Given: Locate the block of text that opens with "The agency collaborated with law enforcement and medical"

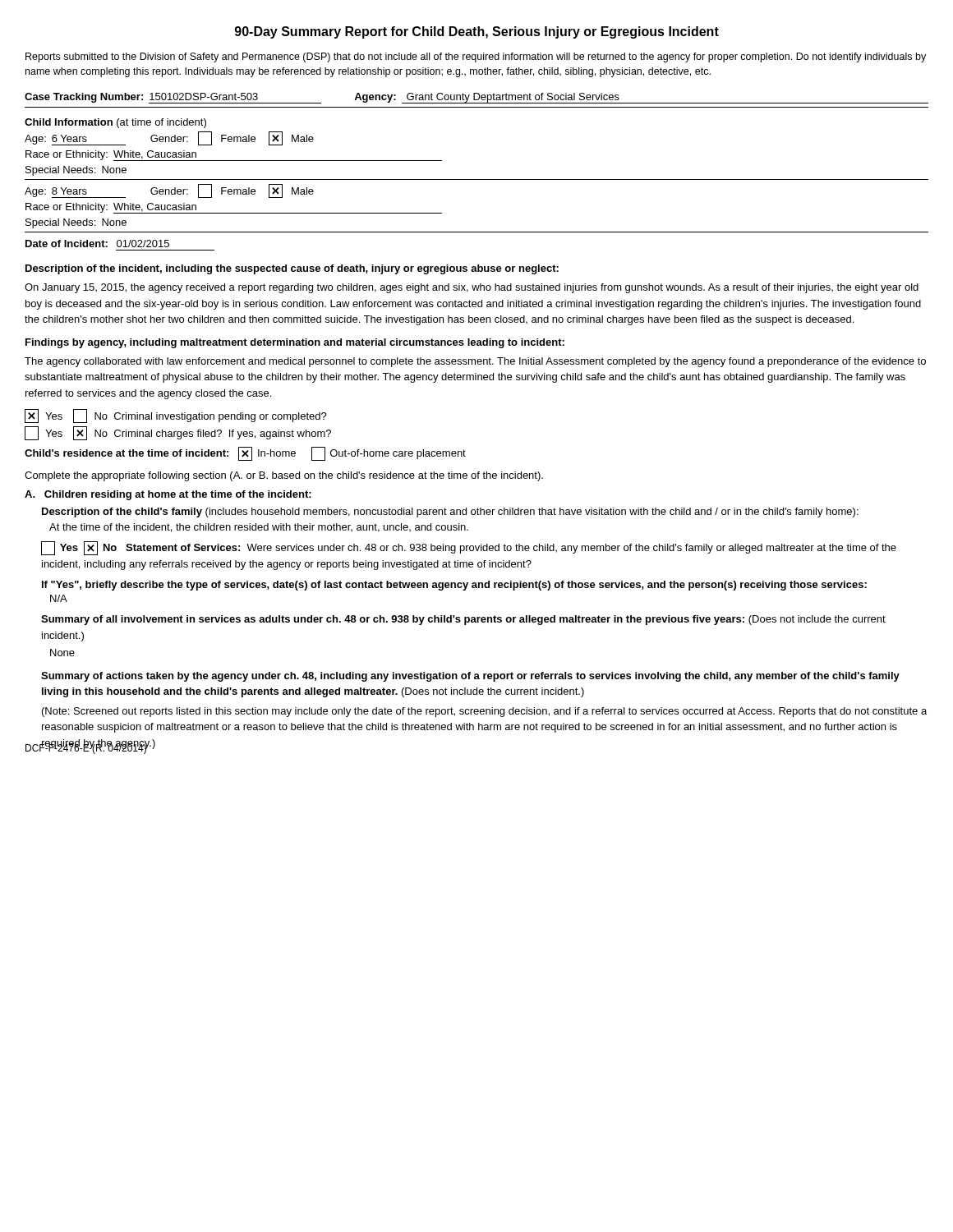Looking at the screenshot, I should click(x=475, y=377).
